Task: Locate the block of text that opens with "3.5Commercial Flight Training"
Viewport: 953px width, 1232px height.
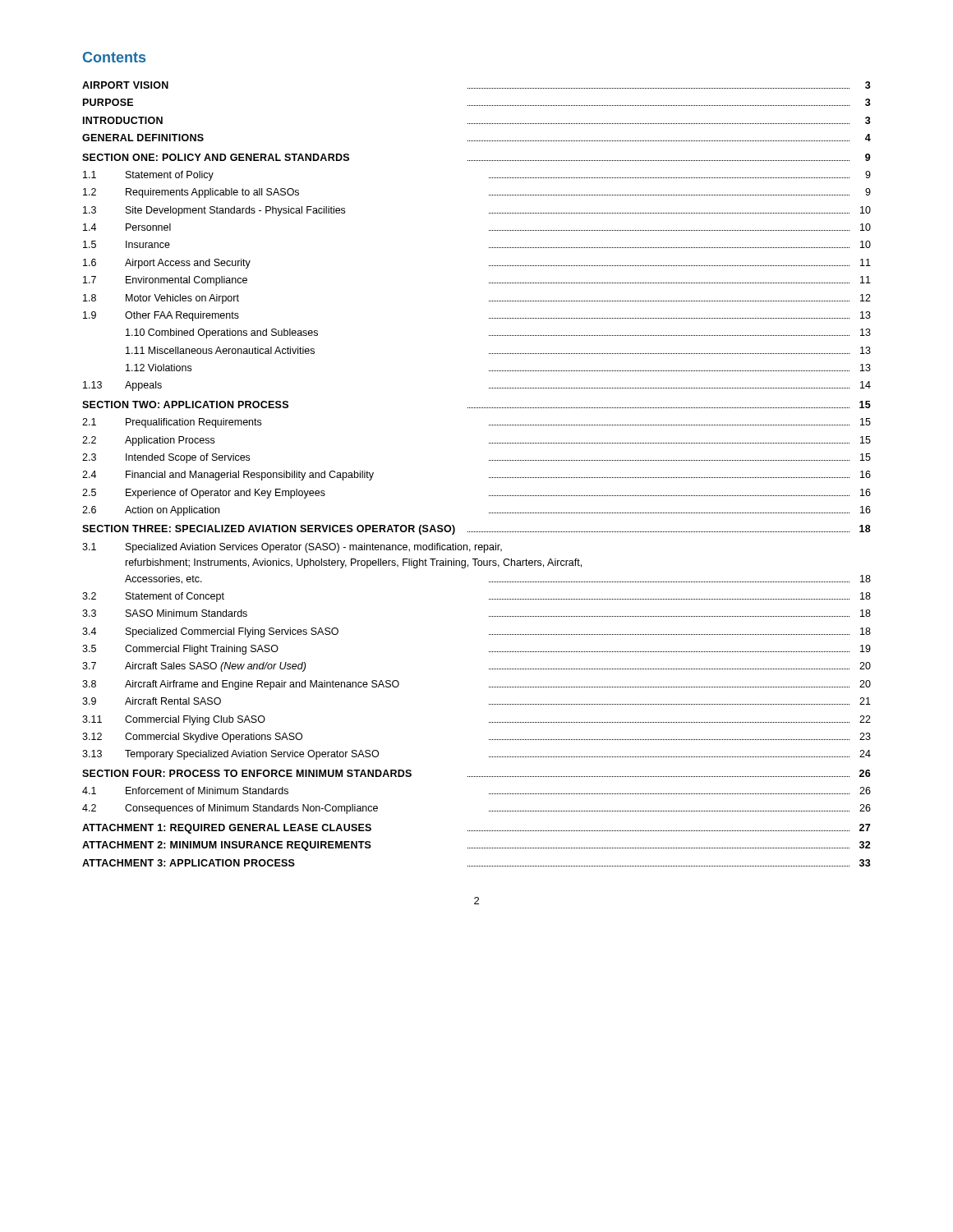Action: [x=203, y=649]
